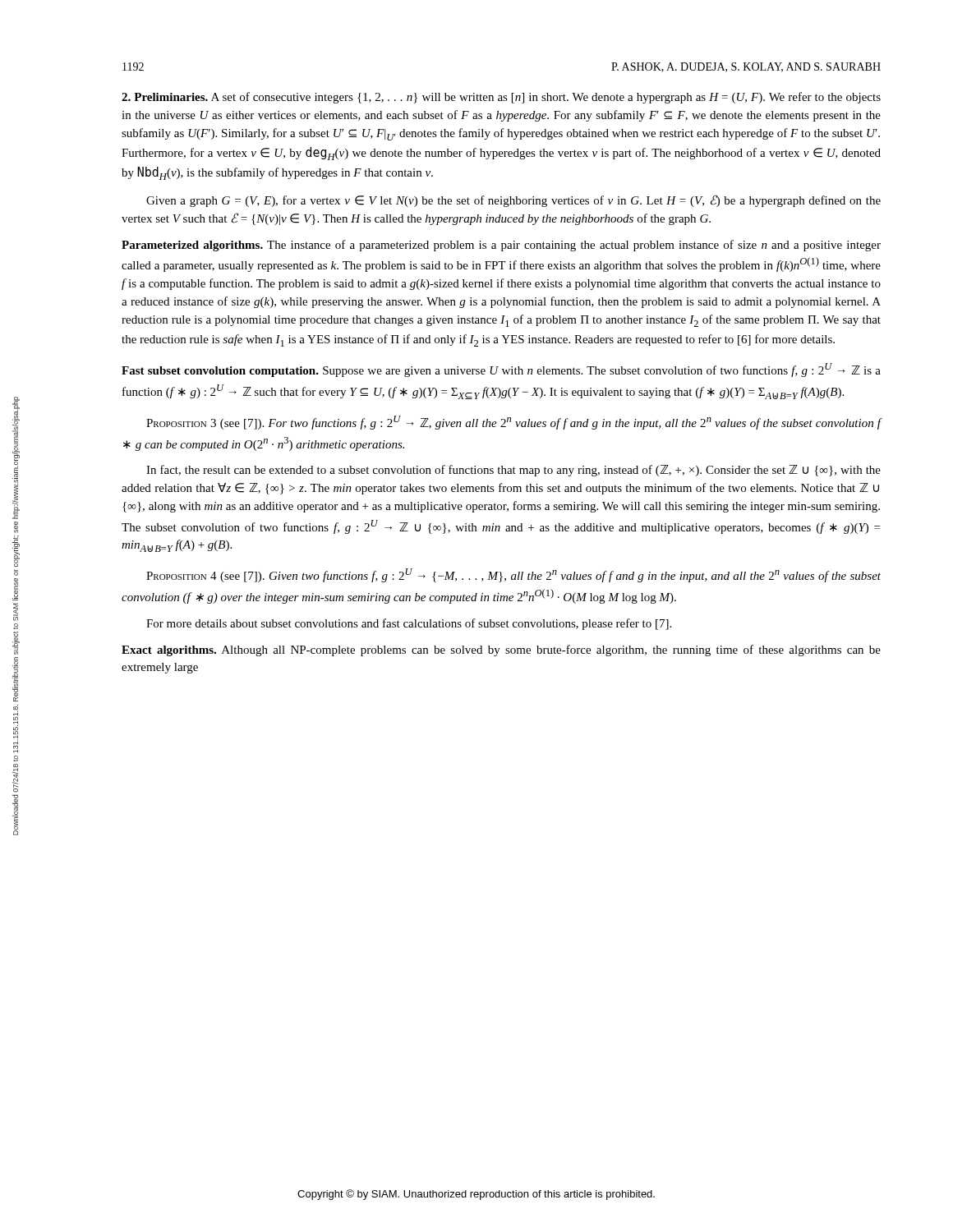Where is the passage that starts "Proposition 4 (see"?

(501, 585)
